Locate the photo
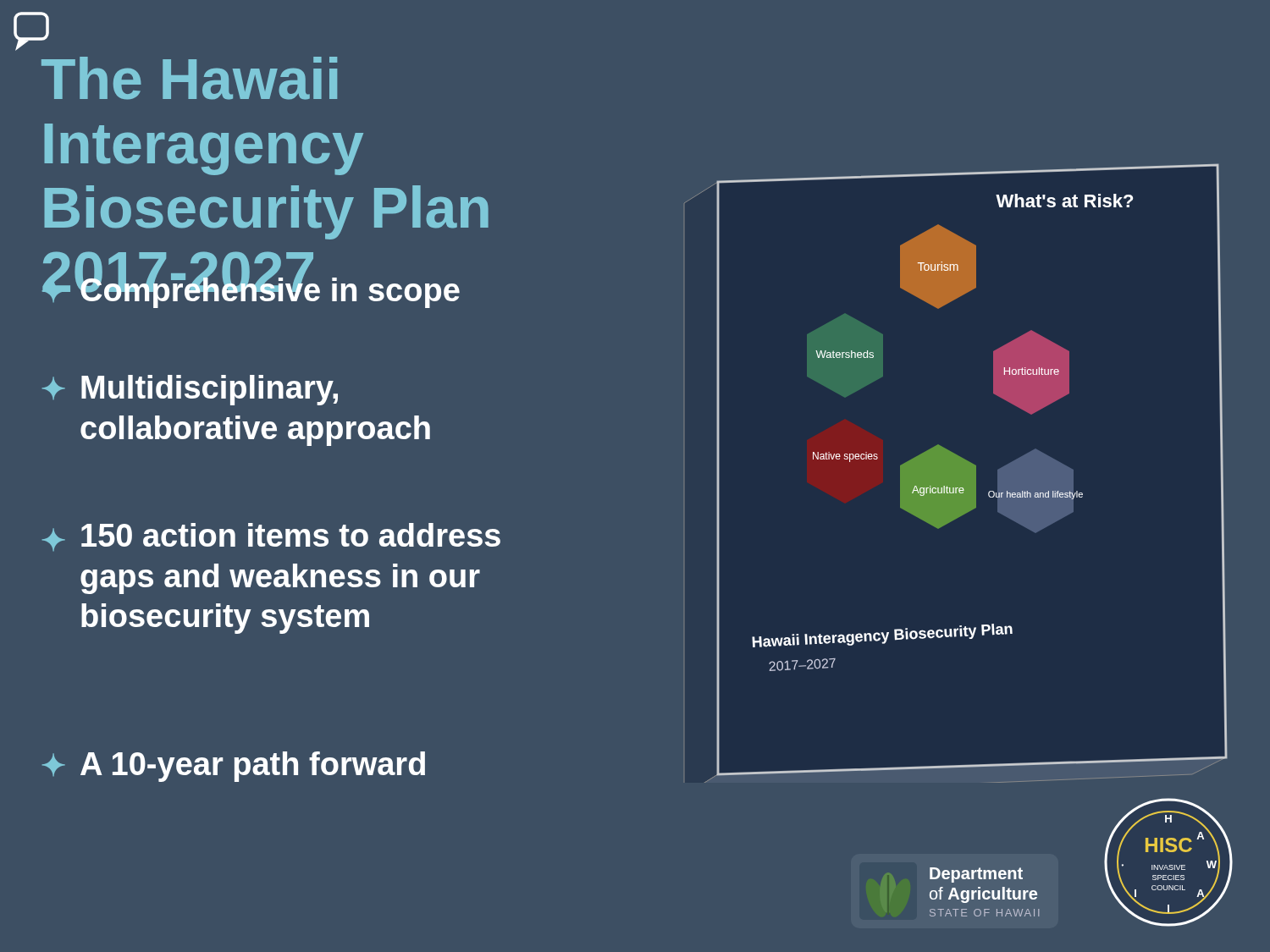Viewport: 1270px width, 952px height. click(947, 470)
